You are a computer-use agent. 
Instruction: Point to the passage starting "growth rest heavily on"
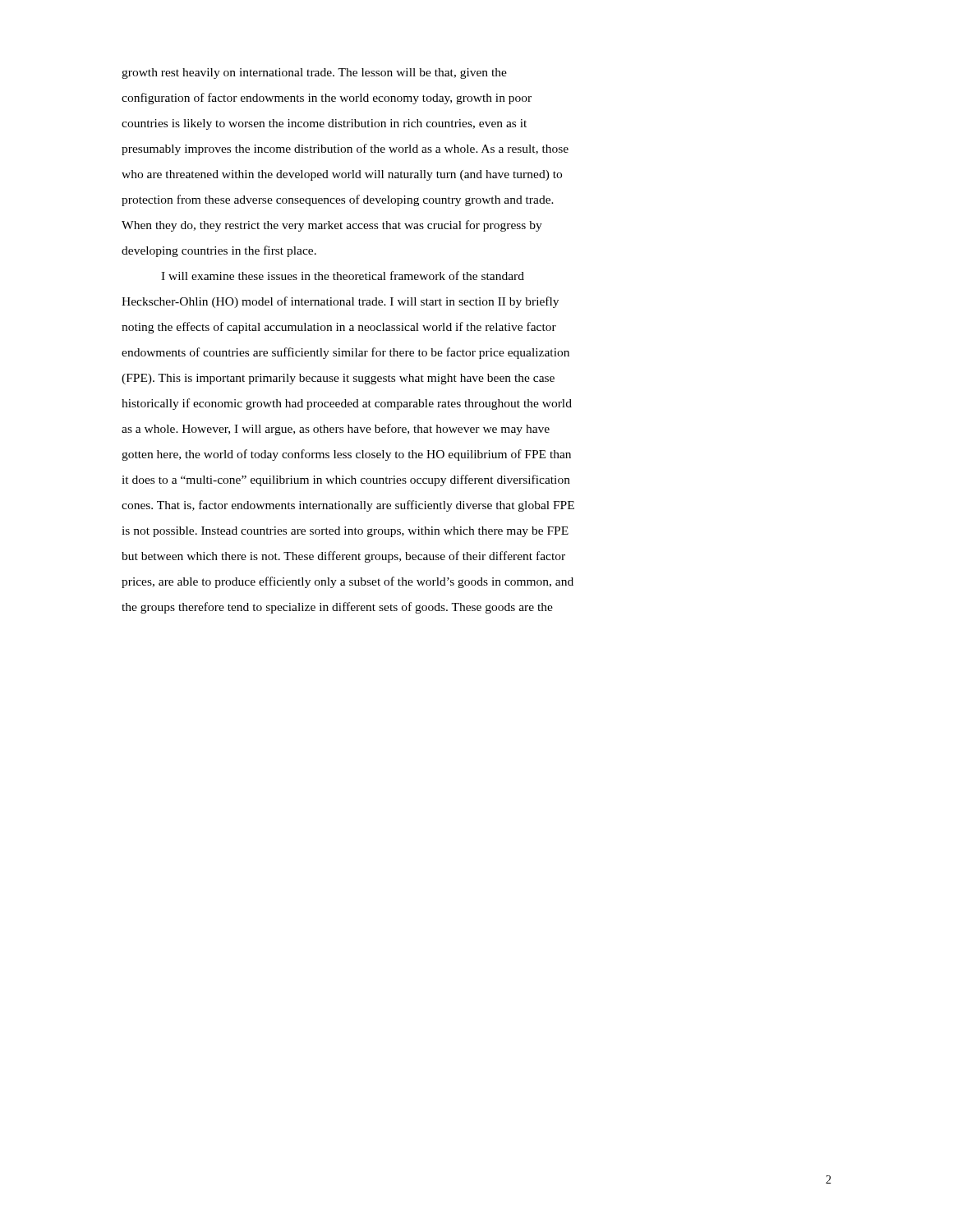[x=476, y=161]
